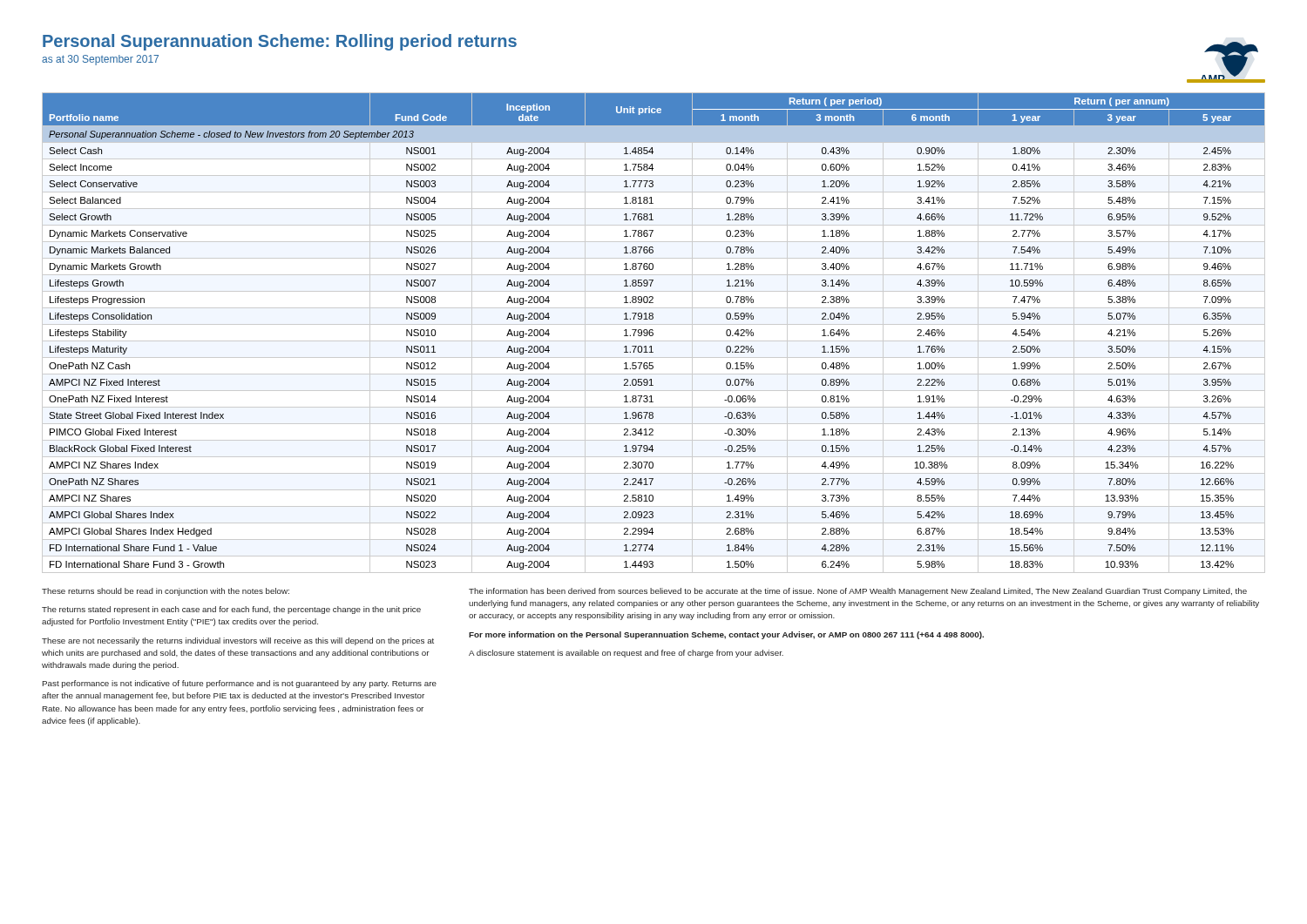The height and width of the screenshot is (924, 1307).
Task: Select the title containing "Personal Superannuation Scheme:"
Action: click(x=280, y=41)
